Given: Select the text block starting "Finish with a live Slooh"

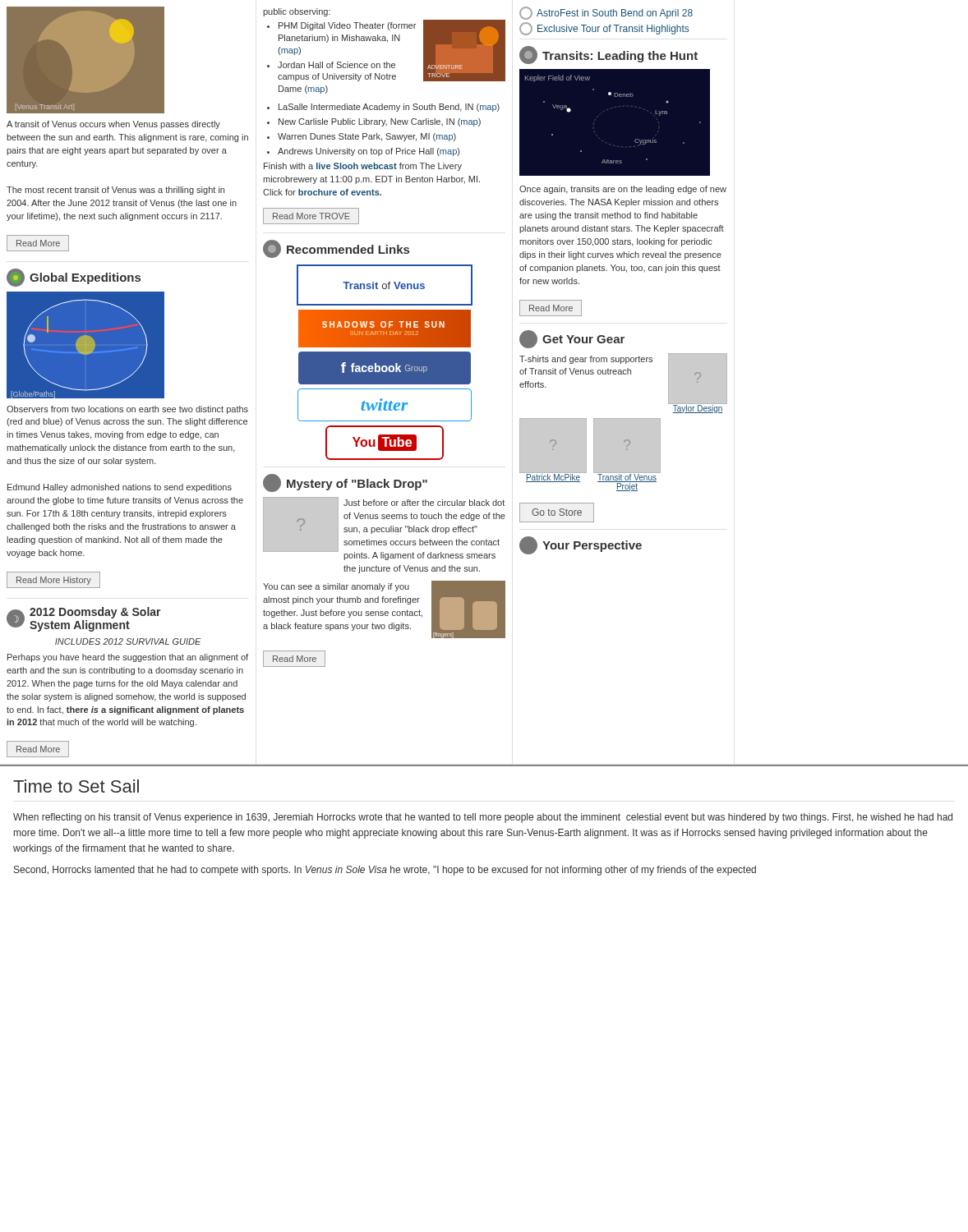Looking at the screenshot, I should (372, 179).
